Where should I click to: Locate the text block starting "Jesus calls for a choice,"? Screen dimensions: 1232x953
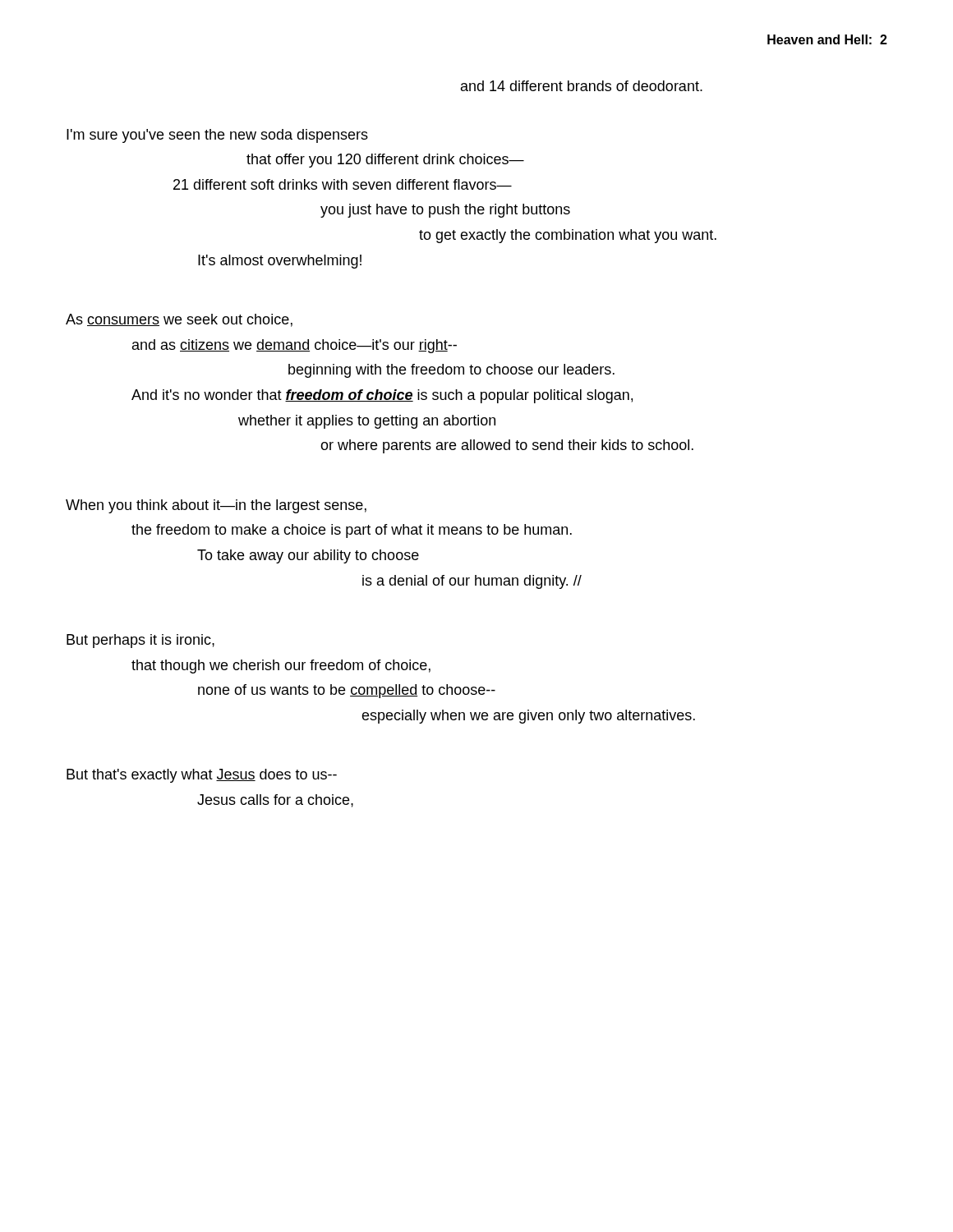click(276, 800)
